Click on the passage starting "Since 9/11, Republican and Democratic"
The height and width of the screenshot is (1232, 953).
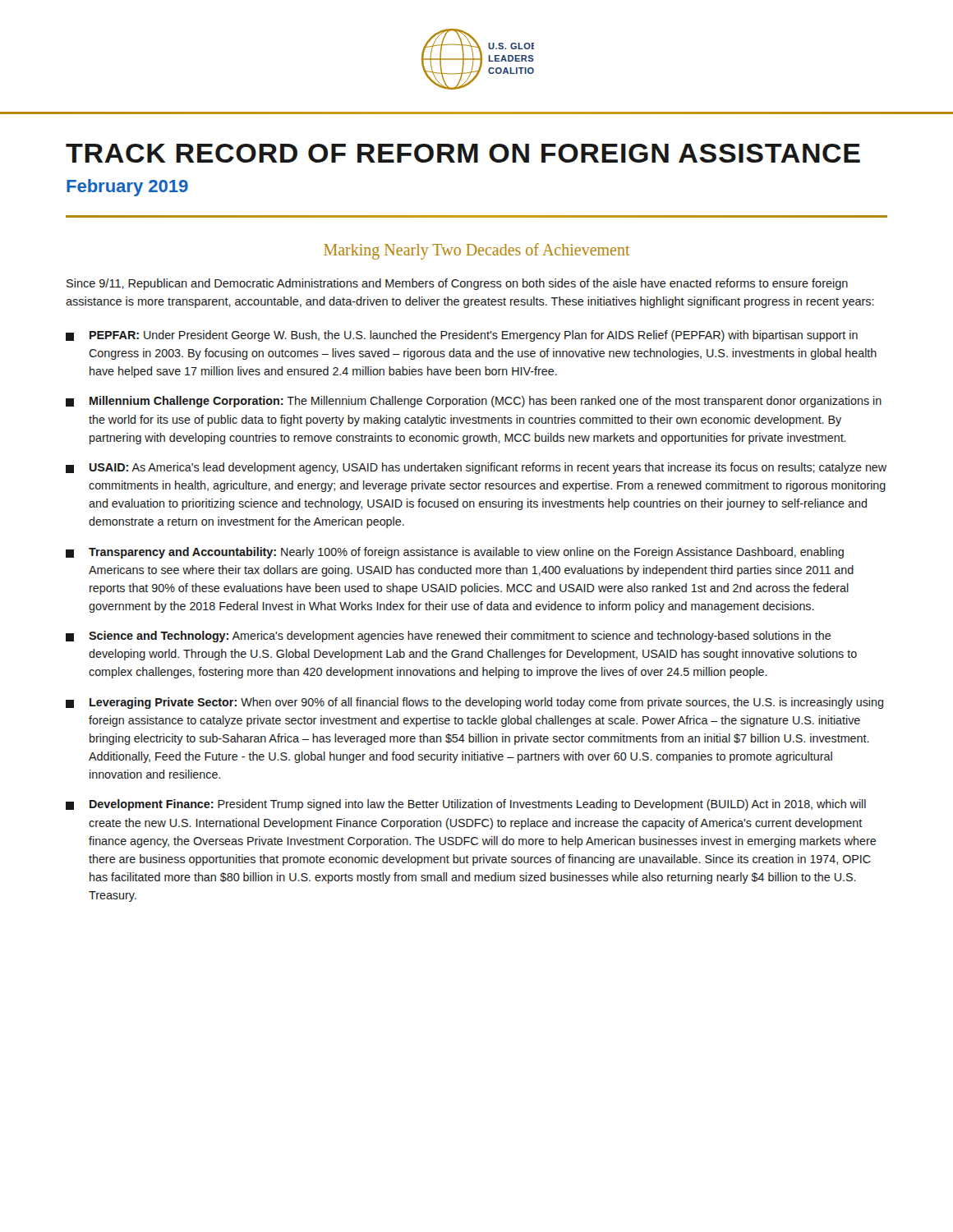pyautogui.click(x=476, y=293)
